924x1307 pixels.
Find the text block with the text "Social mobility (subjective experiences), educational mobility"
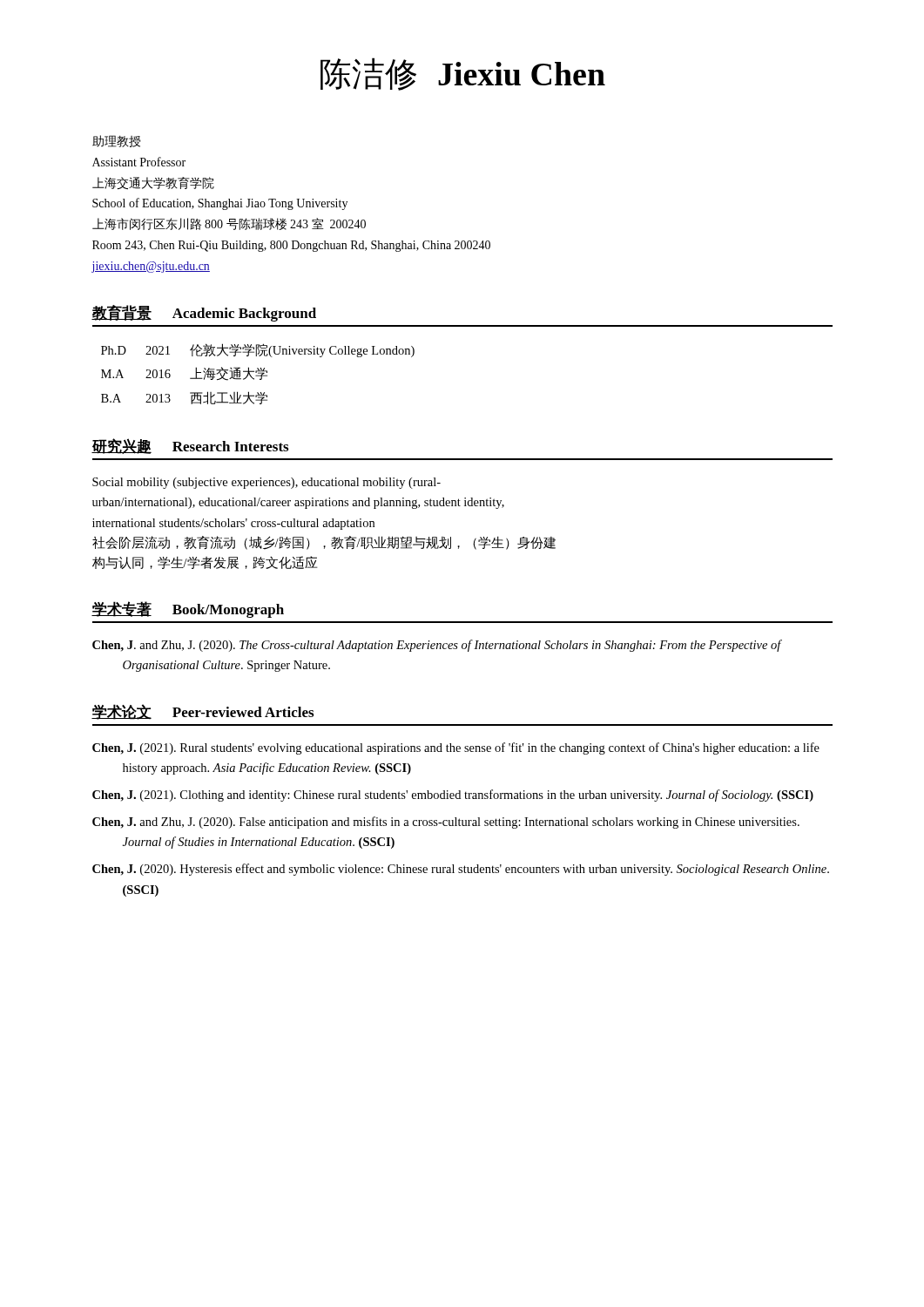click(x=324, y=522)
